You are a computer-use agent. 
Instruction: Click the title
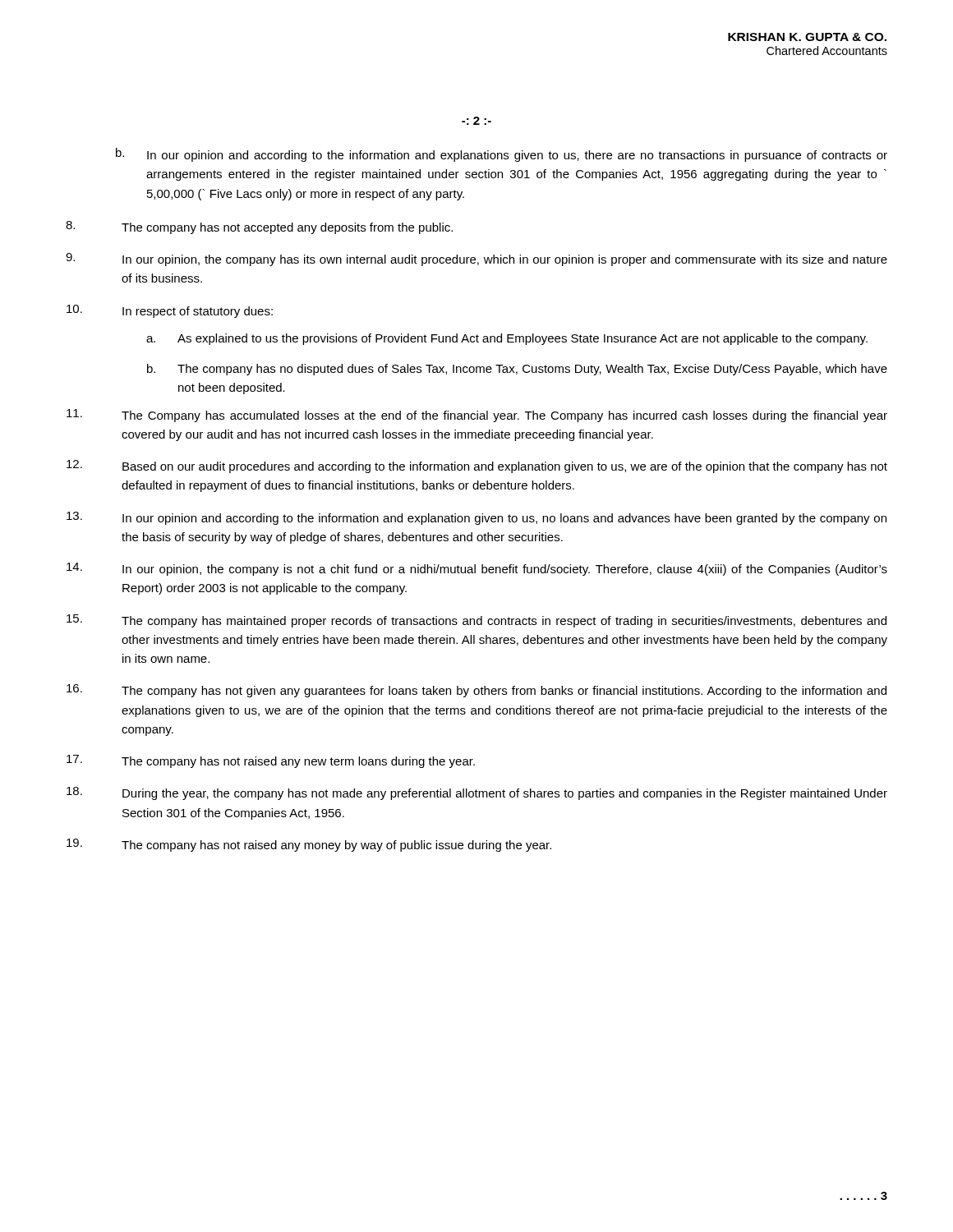point(476,120)
